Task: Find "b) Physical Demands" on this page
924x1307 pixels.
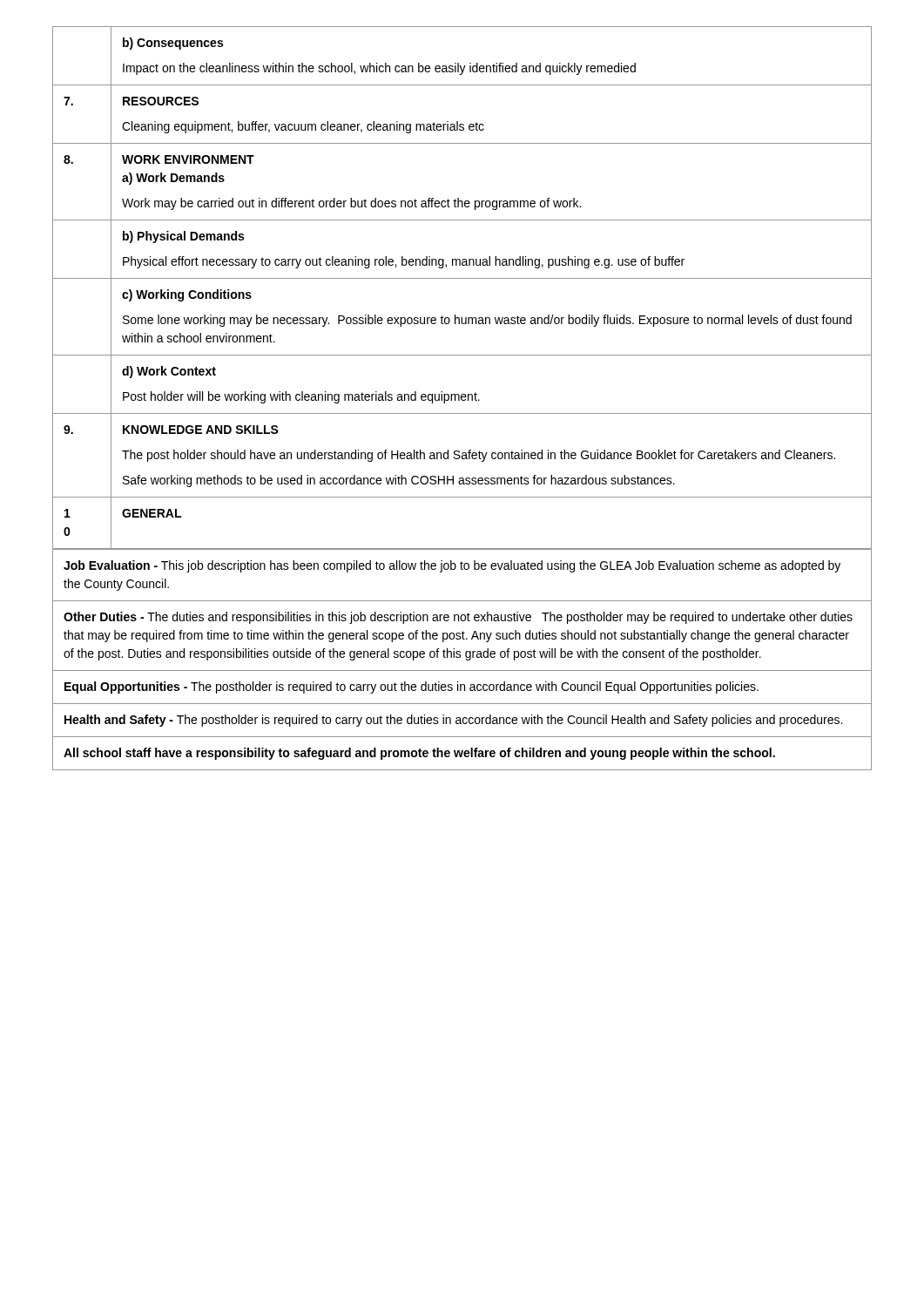Action: (183, 236)
